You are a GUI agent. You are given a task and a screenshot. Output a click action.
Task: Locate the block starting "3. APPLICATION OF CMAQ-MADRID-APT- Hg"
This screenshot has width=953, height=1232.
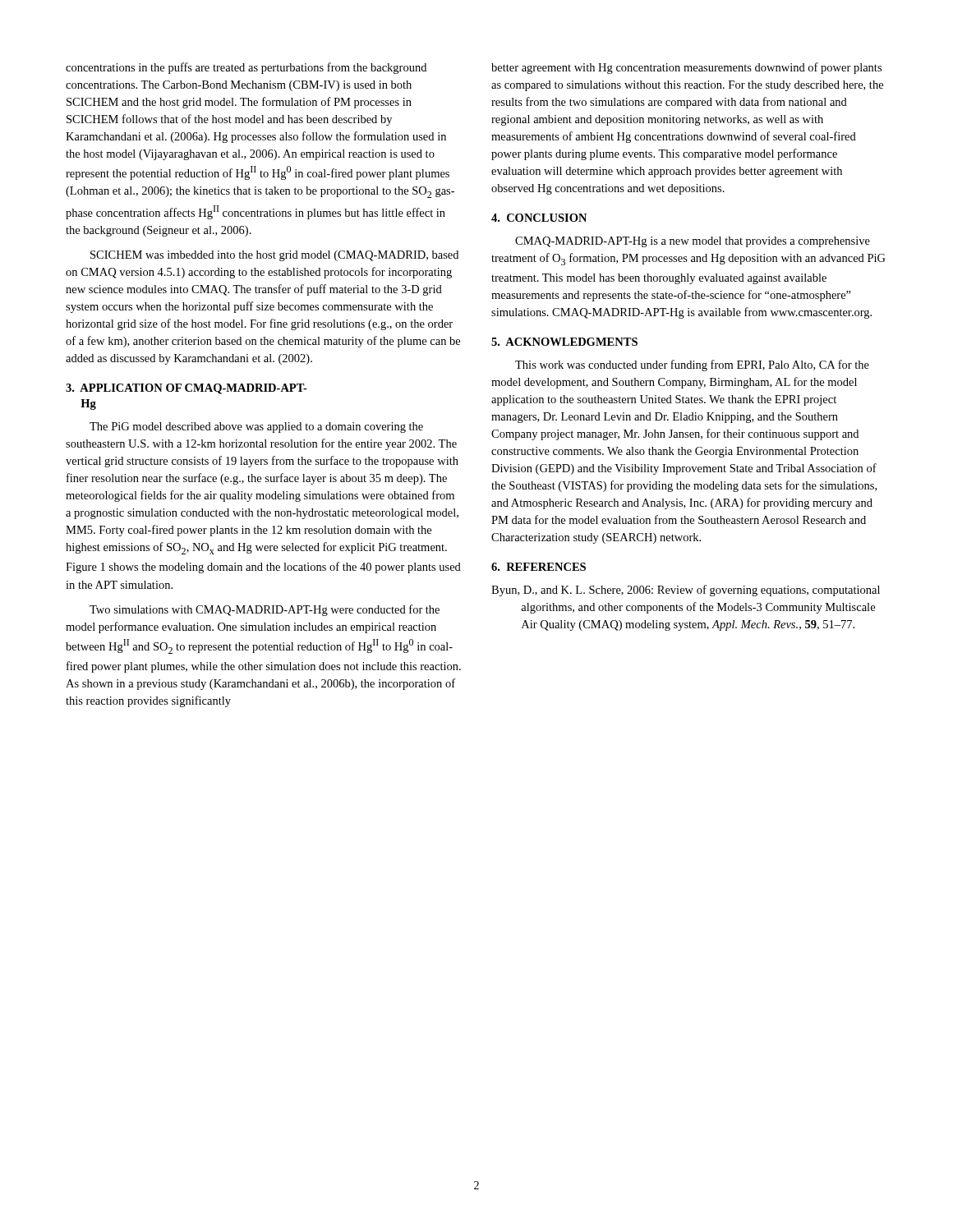tap(264, 396)
